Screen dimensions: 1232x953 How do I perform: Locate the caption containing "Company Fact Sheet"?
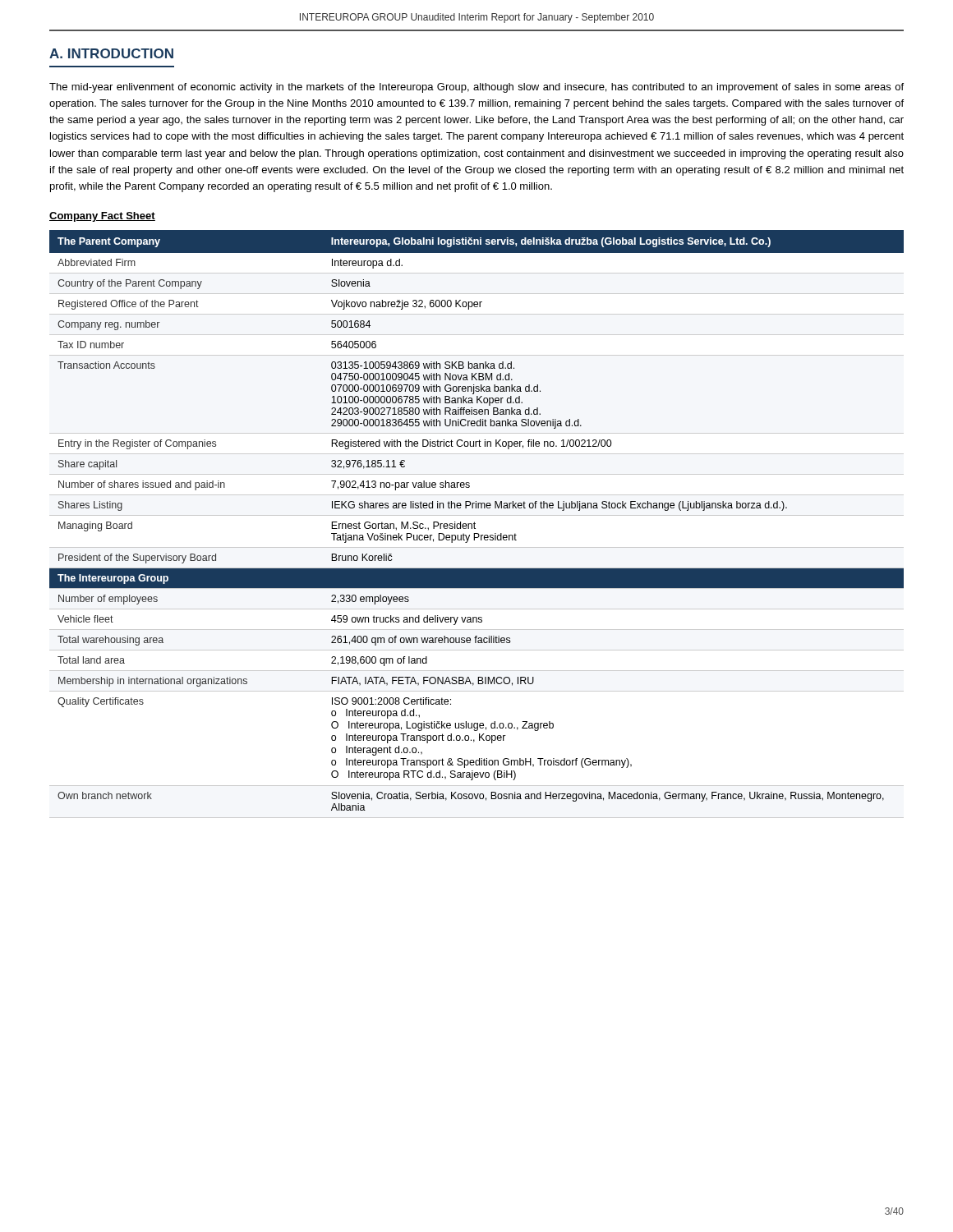coord(102,216)
